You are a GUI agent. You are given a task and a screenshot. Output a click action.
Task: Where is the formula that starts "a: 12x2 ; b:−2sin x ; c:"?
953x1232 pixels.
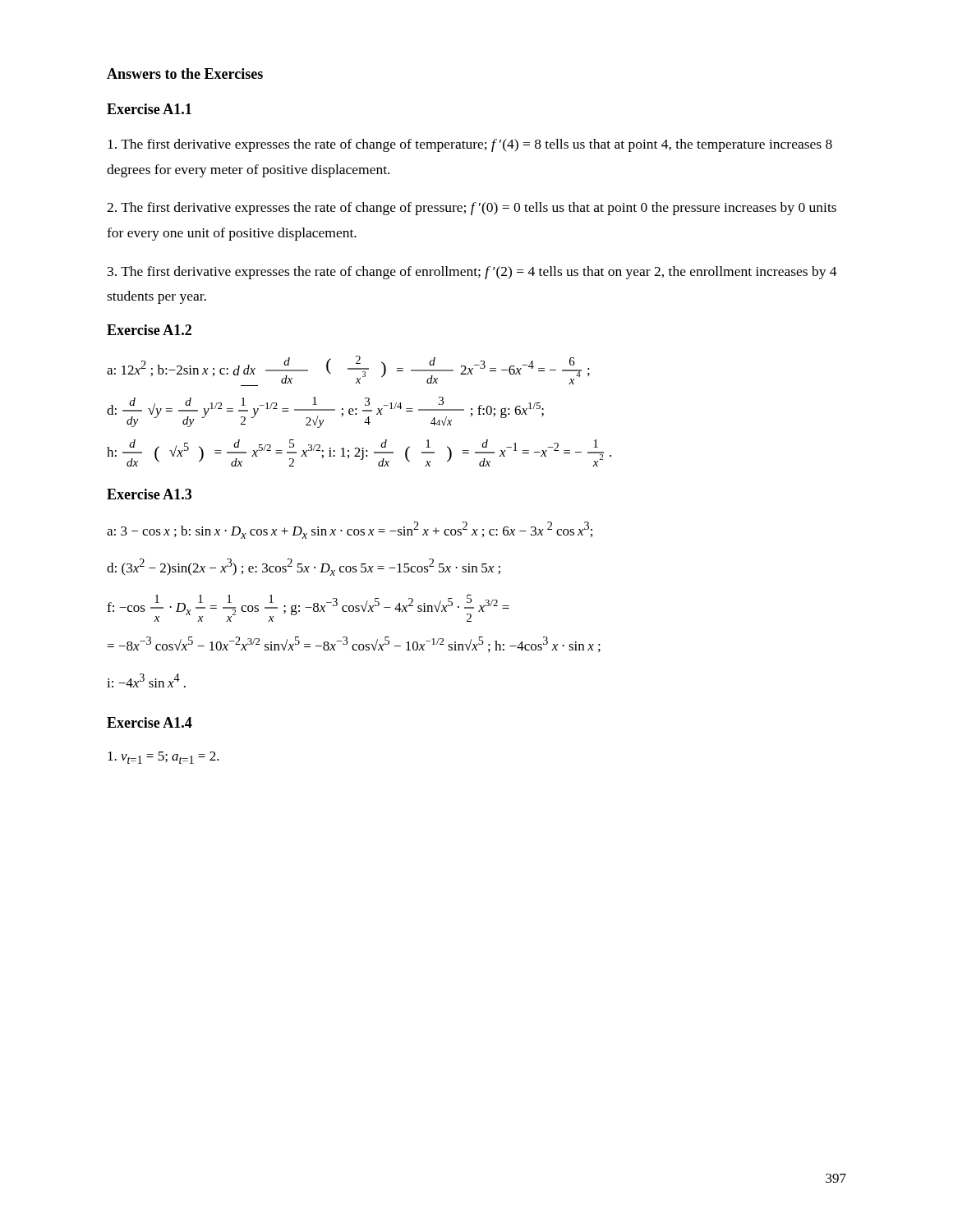349,371
